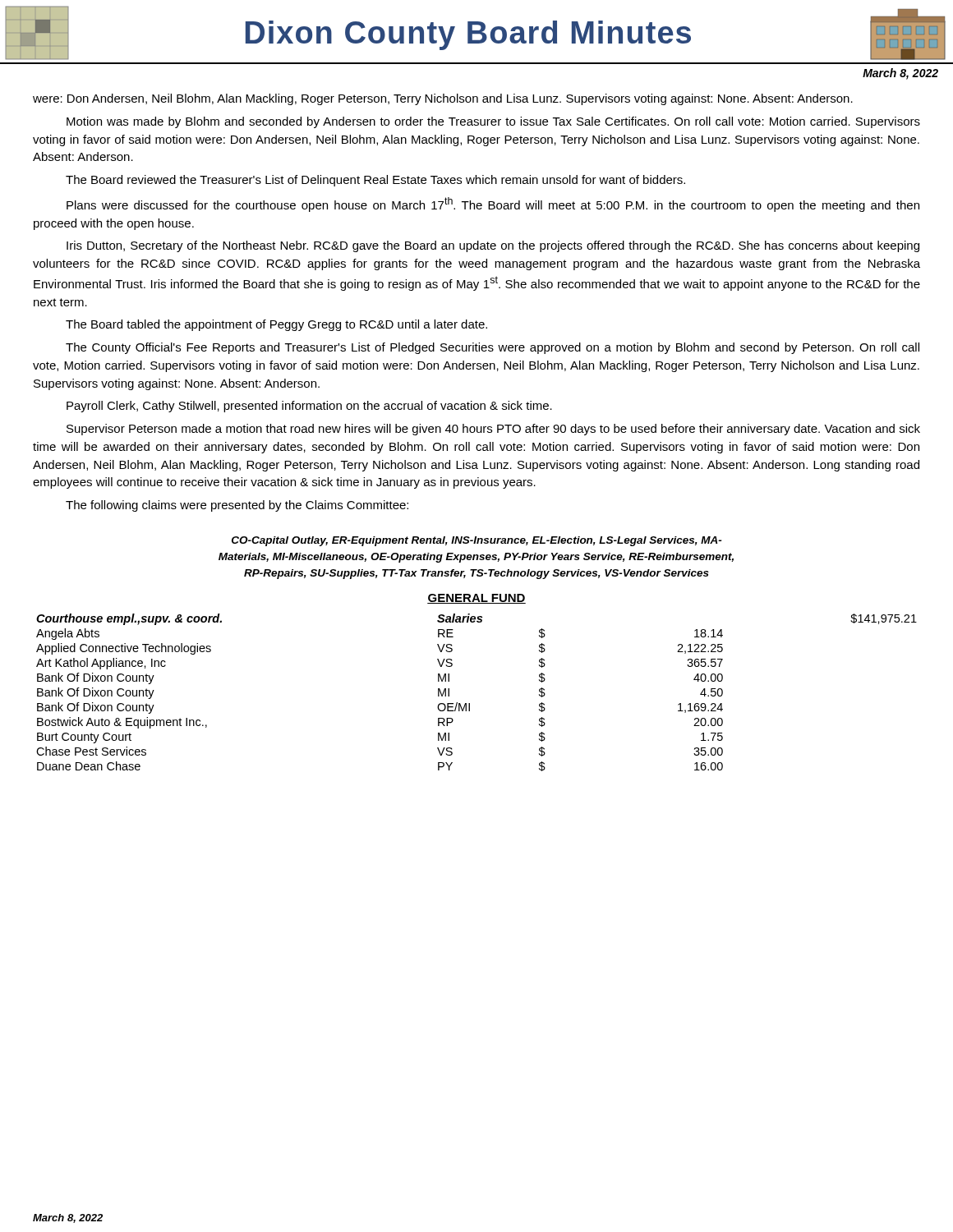Locate the passage starting "GENERAL FUND"
The image size is (953, 1232).
(x=476, y=597)
